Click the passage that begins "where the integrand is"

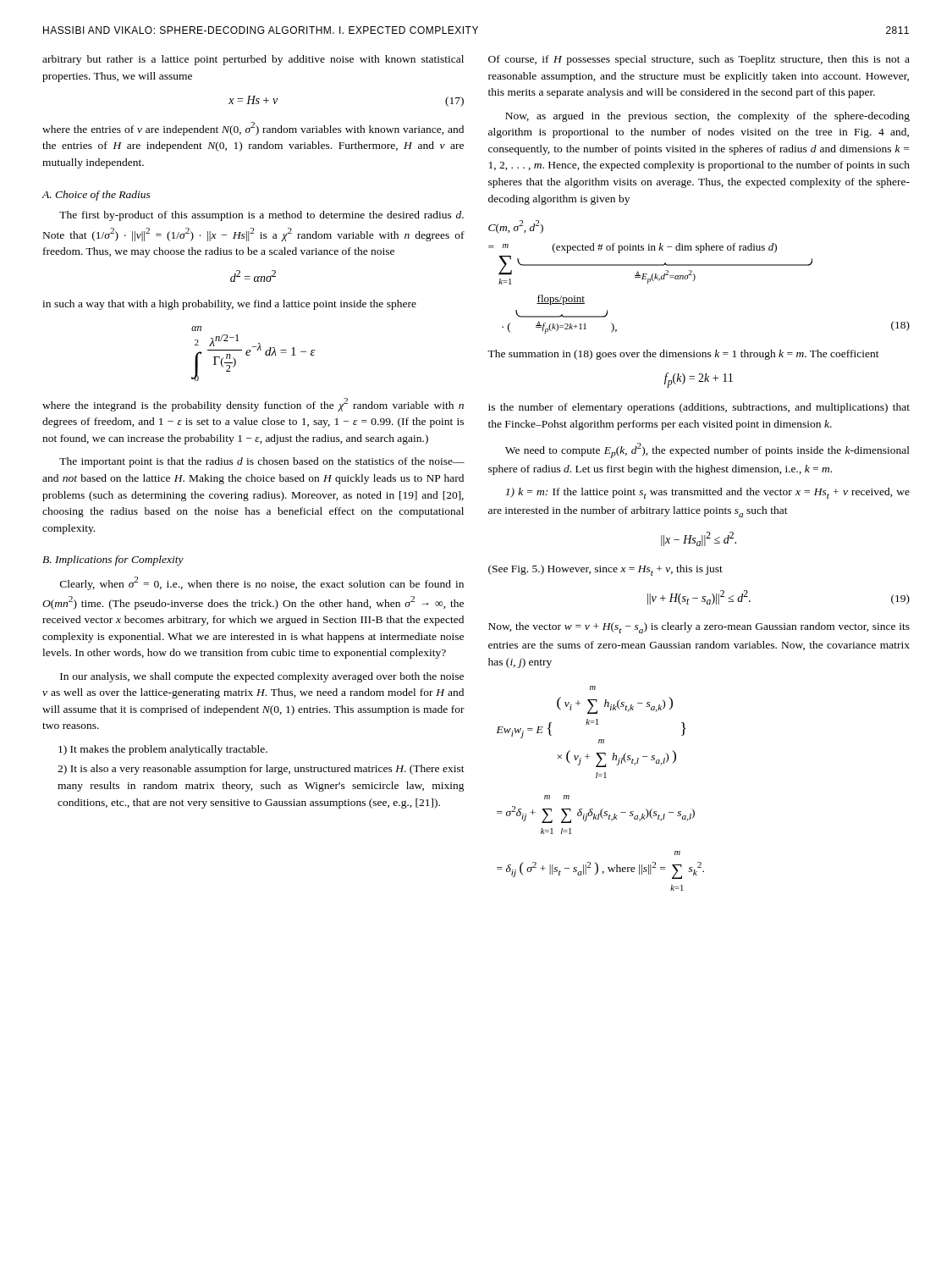[x=253, y=465]
